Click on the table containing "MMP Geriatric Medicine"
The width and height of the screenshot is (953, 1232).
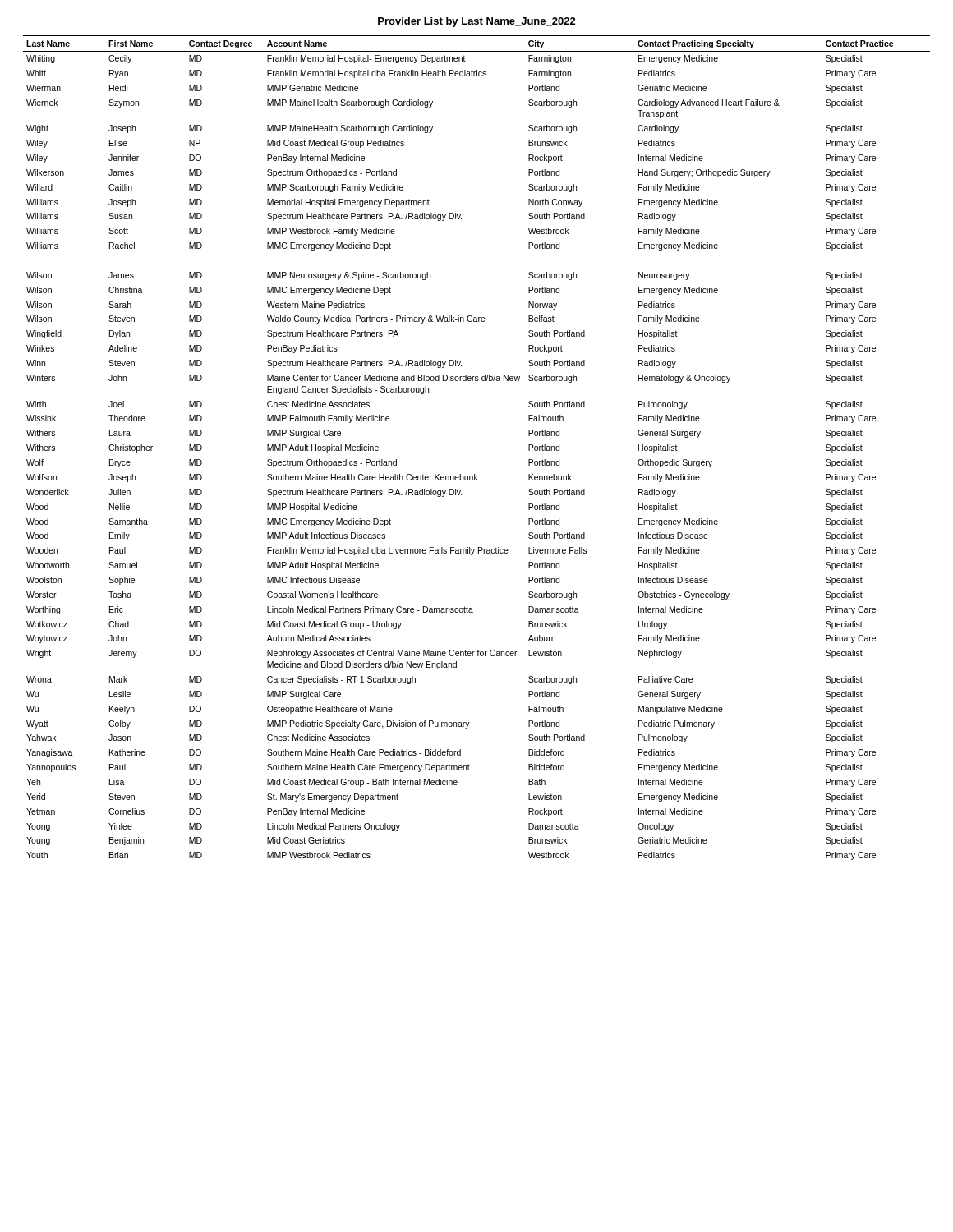pyautogui.click(x=476, y=449)
